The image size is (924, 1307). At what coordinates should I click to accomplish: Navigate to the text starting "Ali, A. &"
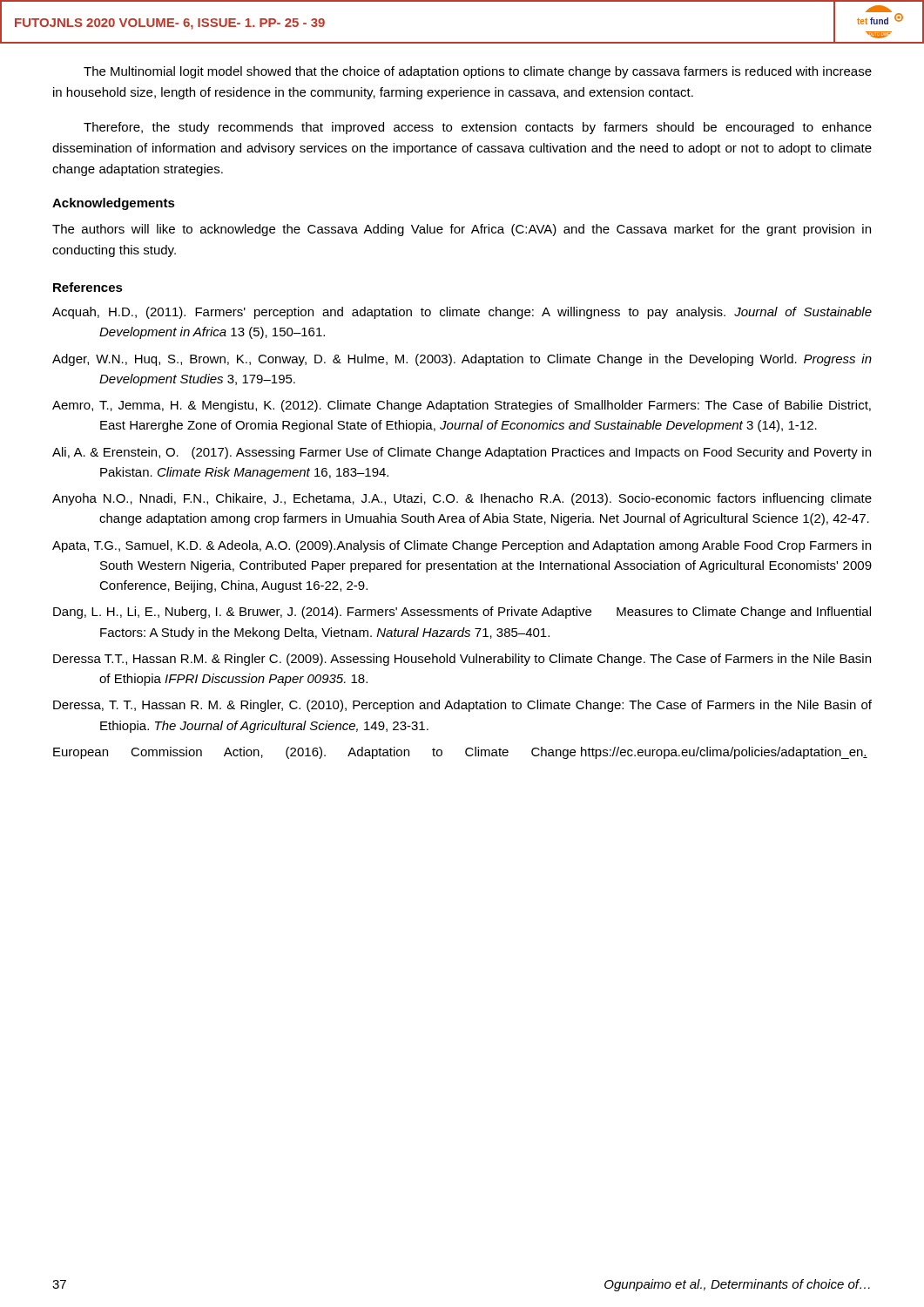(462, 462)
